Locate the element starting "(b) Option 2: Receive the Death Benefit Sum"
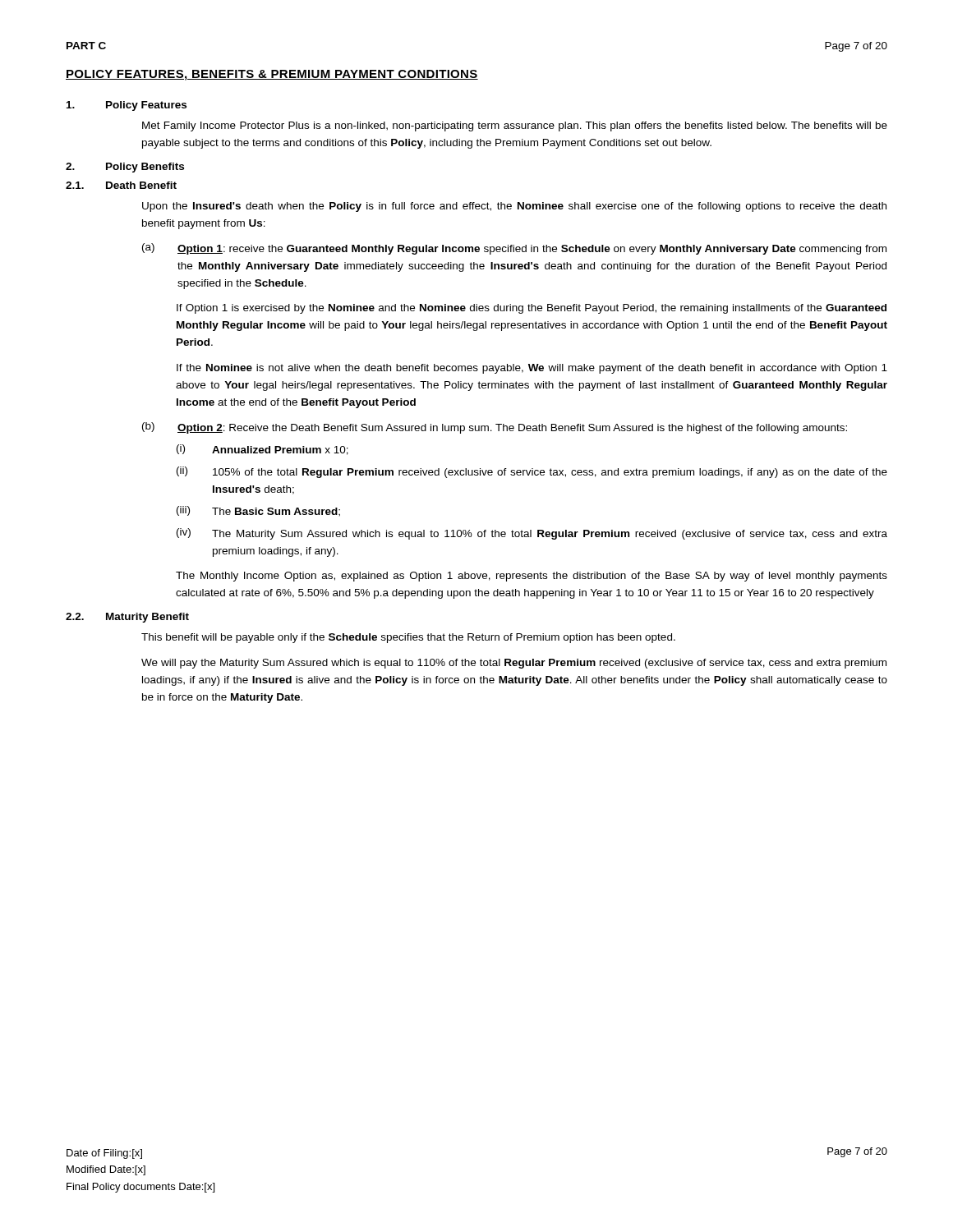 514,428
